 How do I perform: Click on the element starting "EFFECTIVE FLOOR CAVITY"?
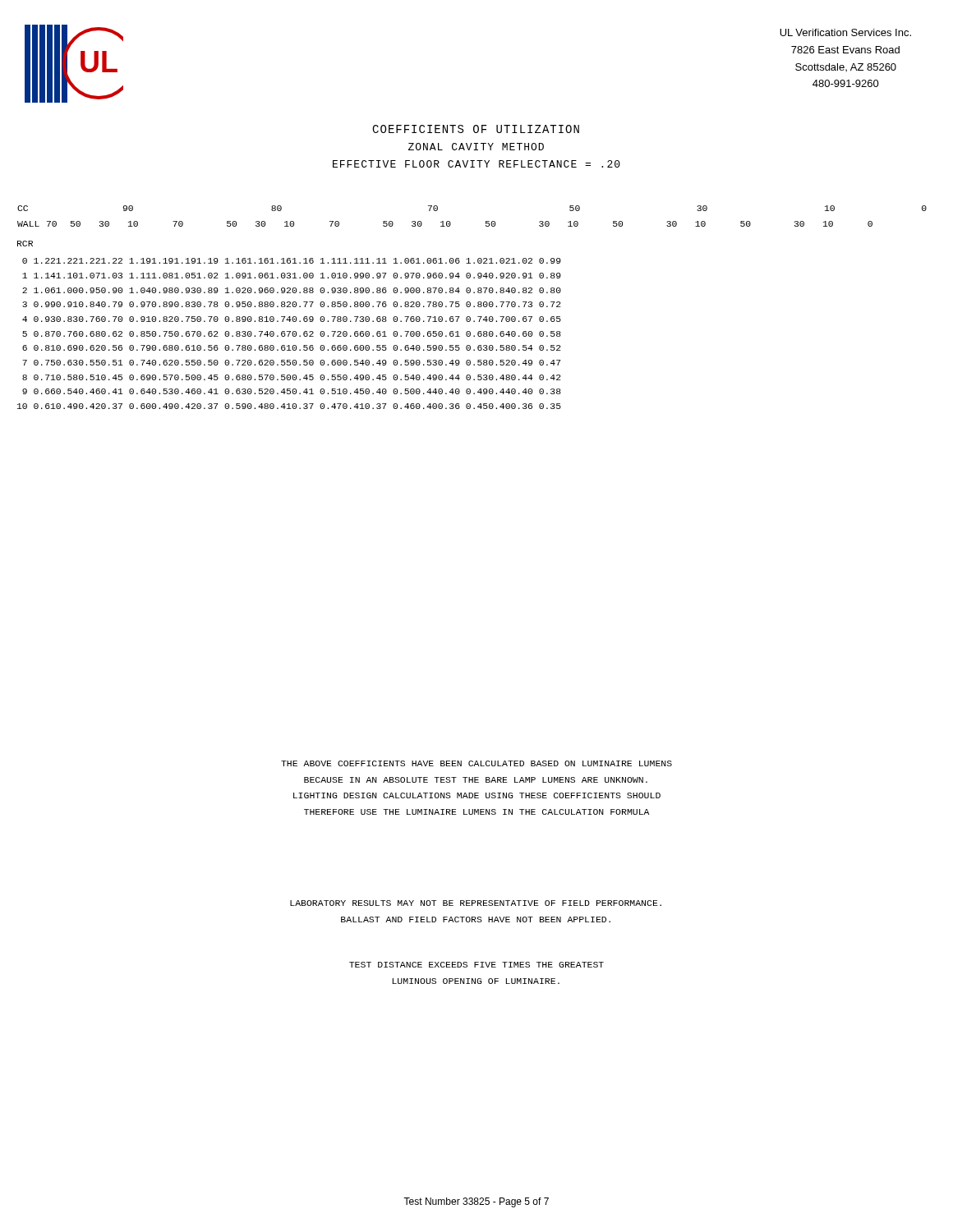coord(476,165)
